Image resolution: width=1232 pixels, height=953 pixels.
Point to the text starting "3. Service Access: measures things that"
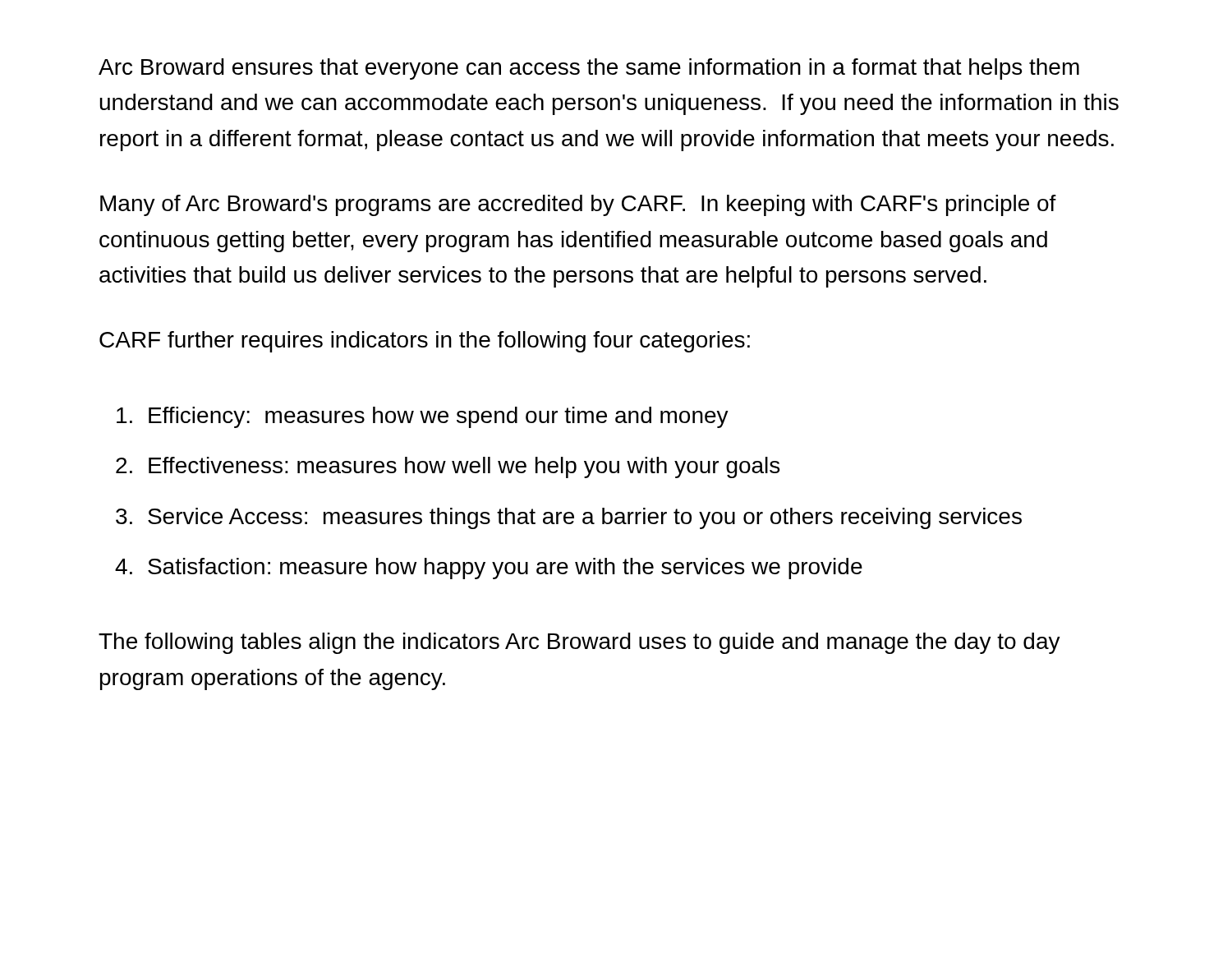coord(569,516)
